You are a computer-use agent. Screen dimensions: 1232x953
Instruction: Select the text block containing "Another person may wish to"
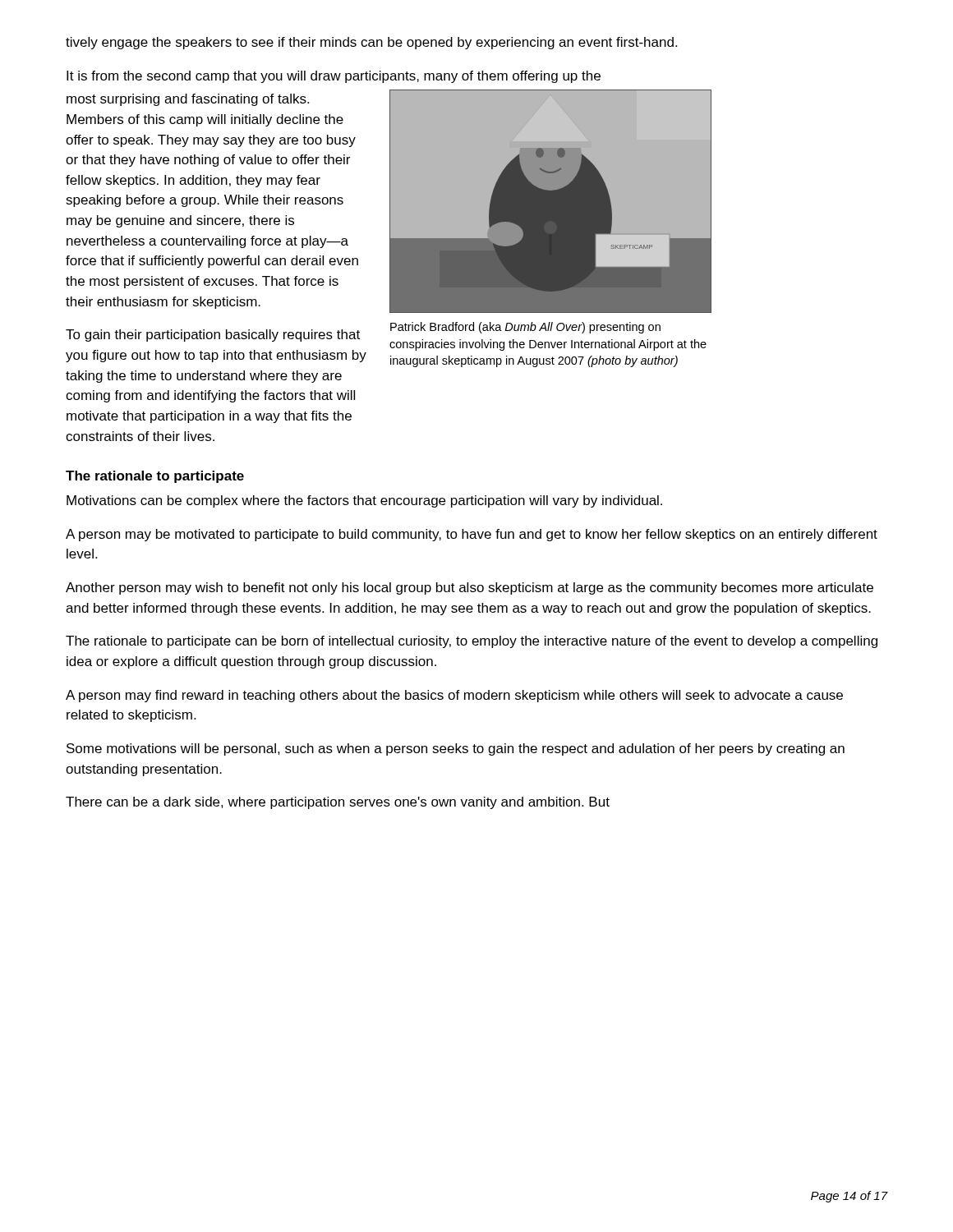(x=476, y=599)
